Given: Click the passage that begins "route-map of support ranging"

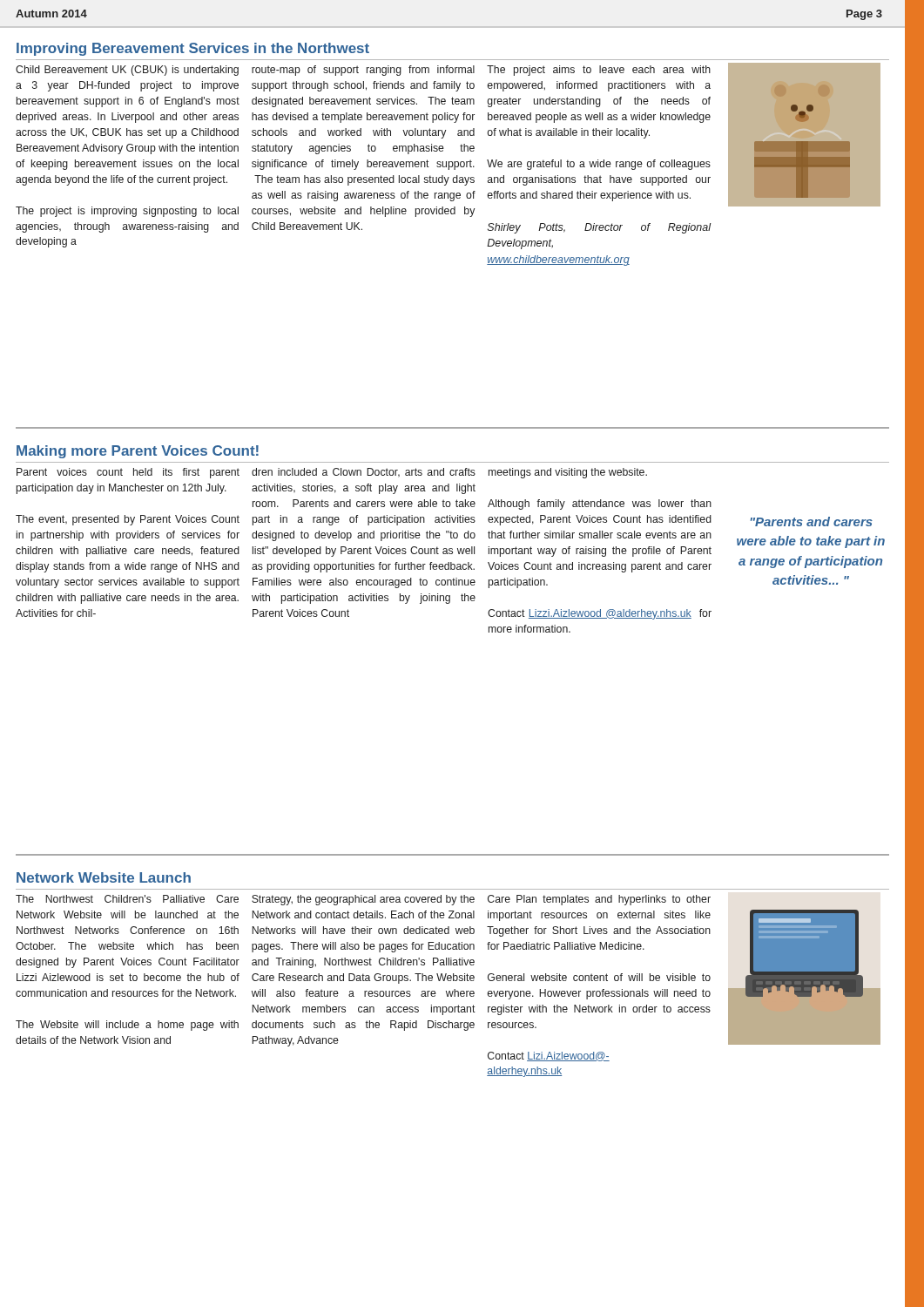Looking at the screenshot, I should [363, 148].
